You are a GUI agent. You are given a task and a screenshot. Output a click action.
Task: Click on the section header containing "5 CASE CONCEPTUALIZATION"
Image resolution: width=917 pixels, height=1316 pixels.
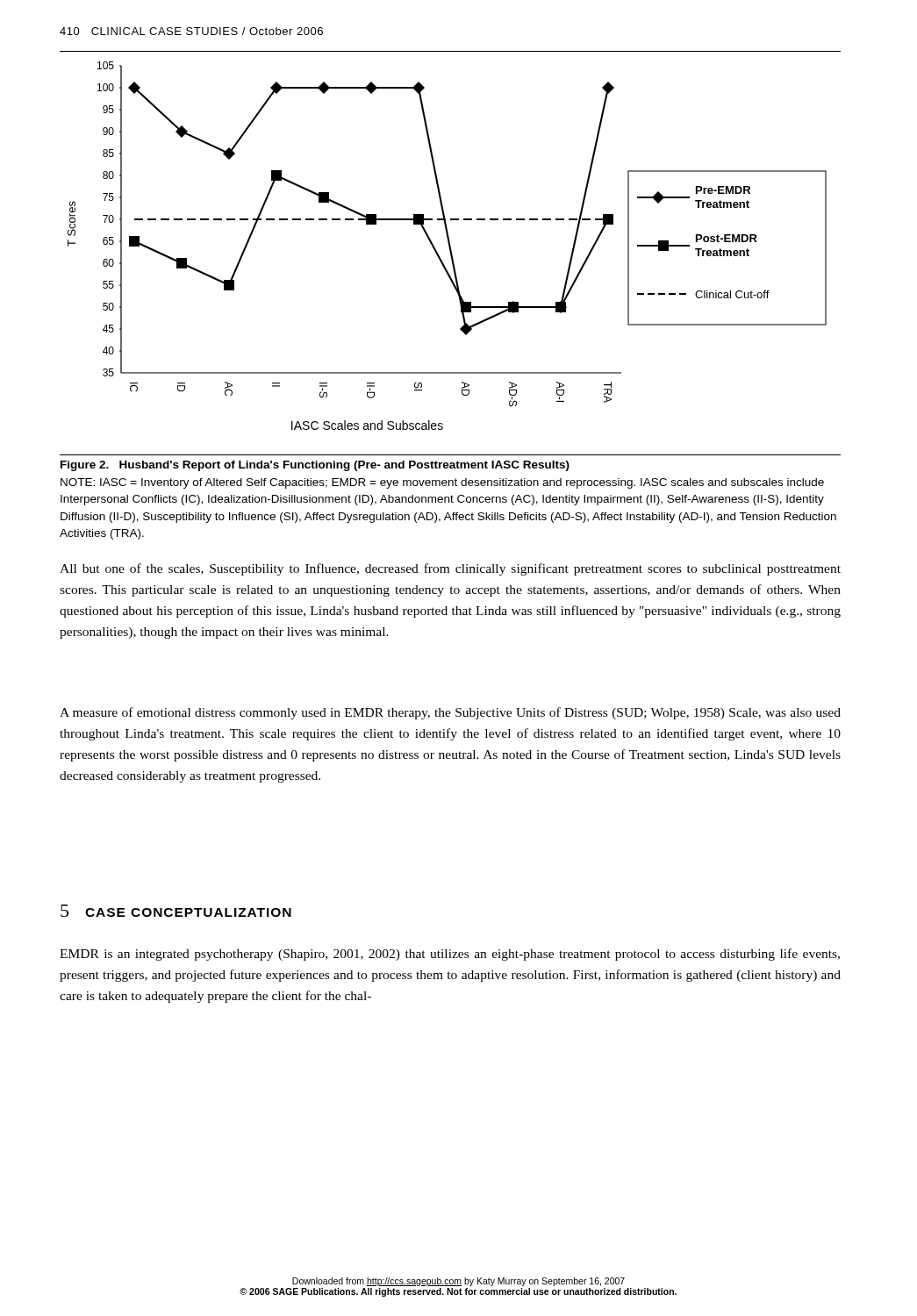coord(176,911)
